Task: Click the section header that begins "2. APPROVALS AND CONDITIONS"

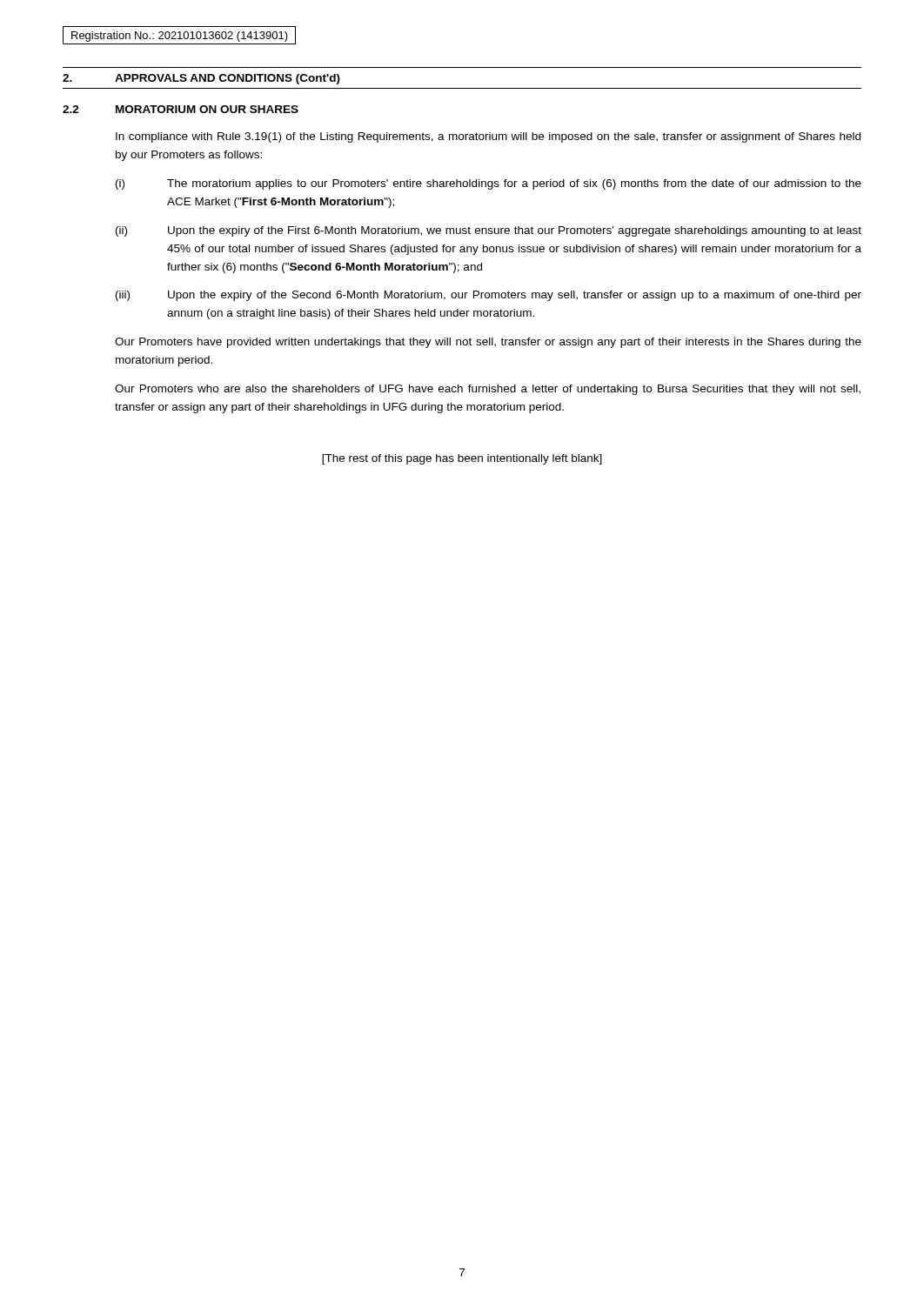Action: (201, 78)
